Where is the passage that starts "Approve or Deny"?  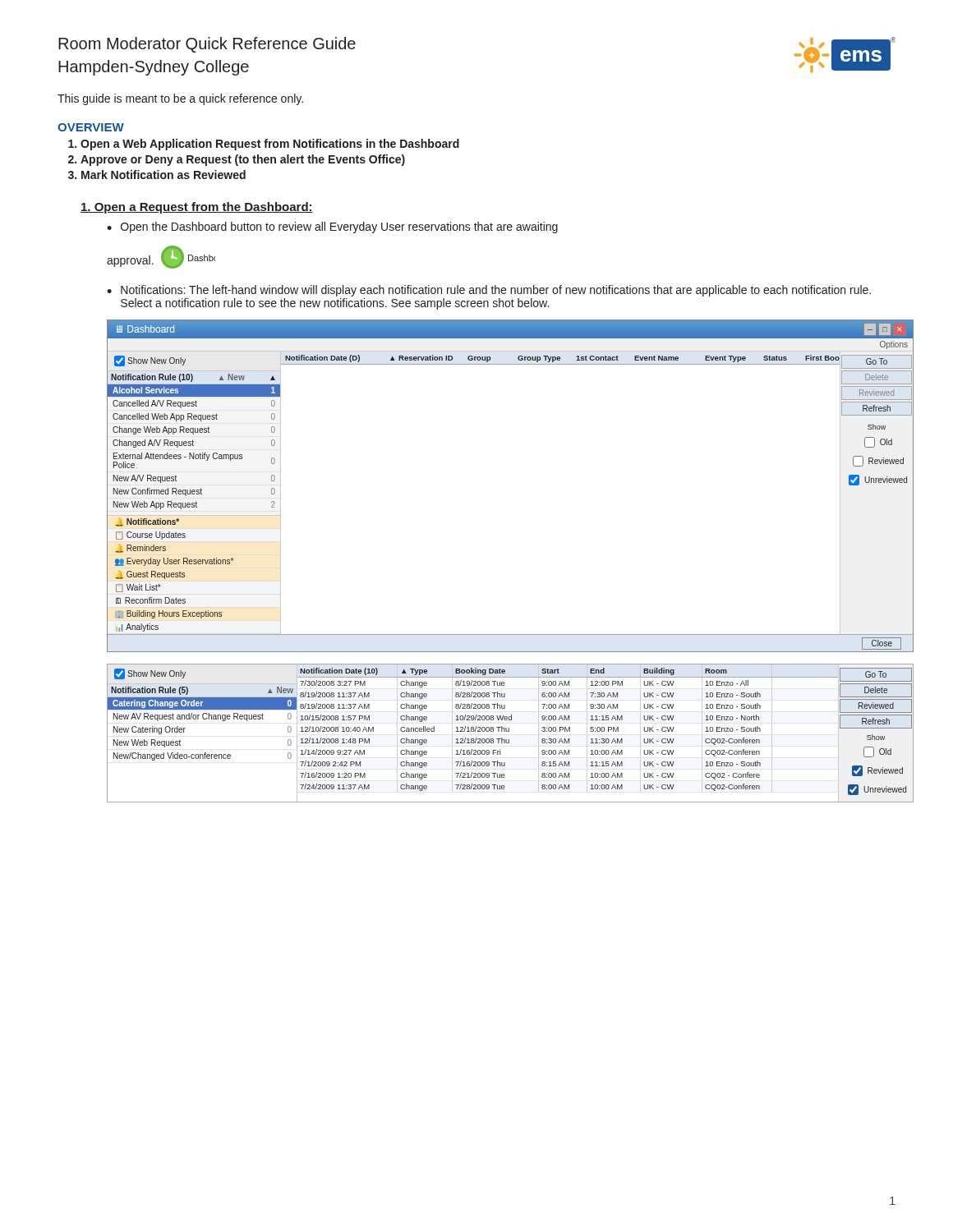click(243, 160)
